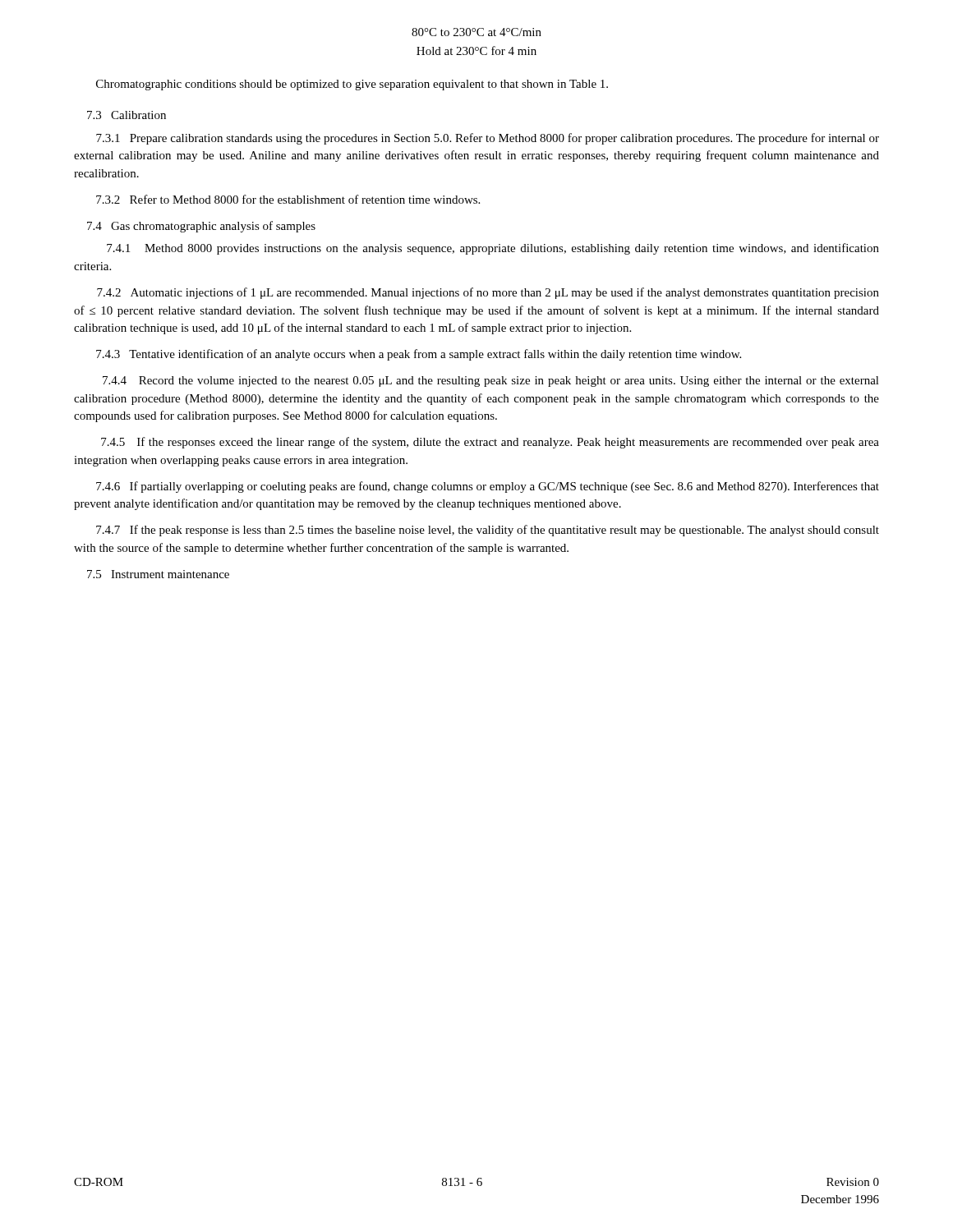Locate the text block that reads "4.1 Method 8000 provides instructions on the"

[476, 257]
